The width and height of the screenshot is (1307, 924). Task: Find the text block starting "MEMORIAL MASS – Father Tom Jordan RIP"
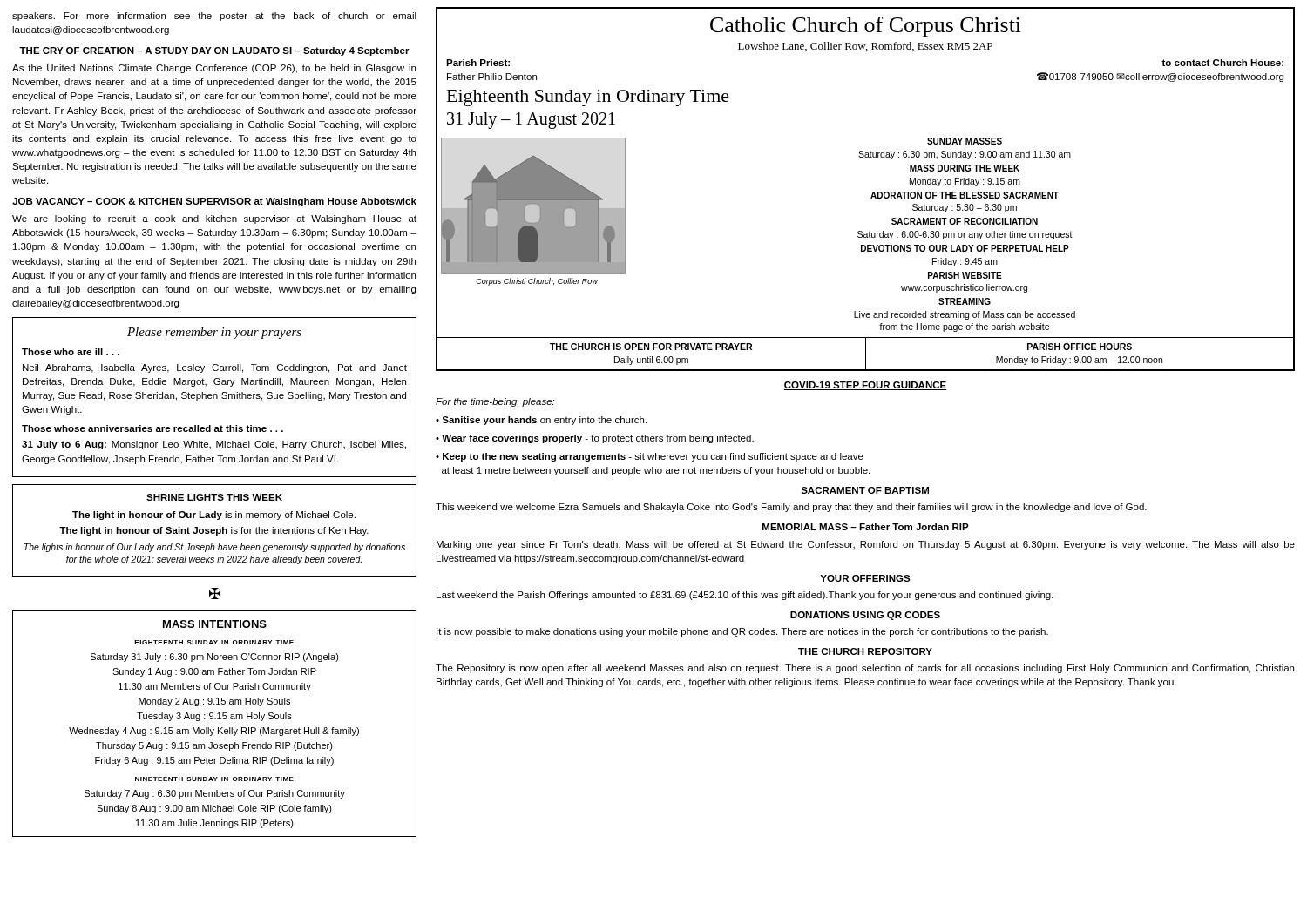(865, 527)
